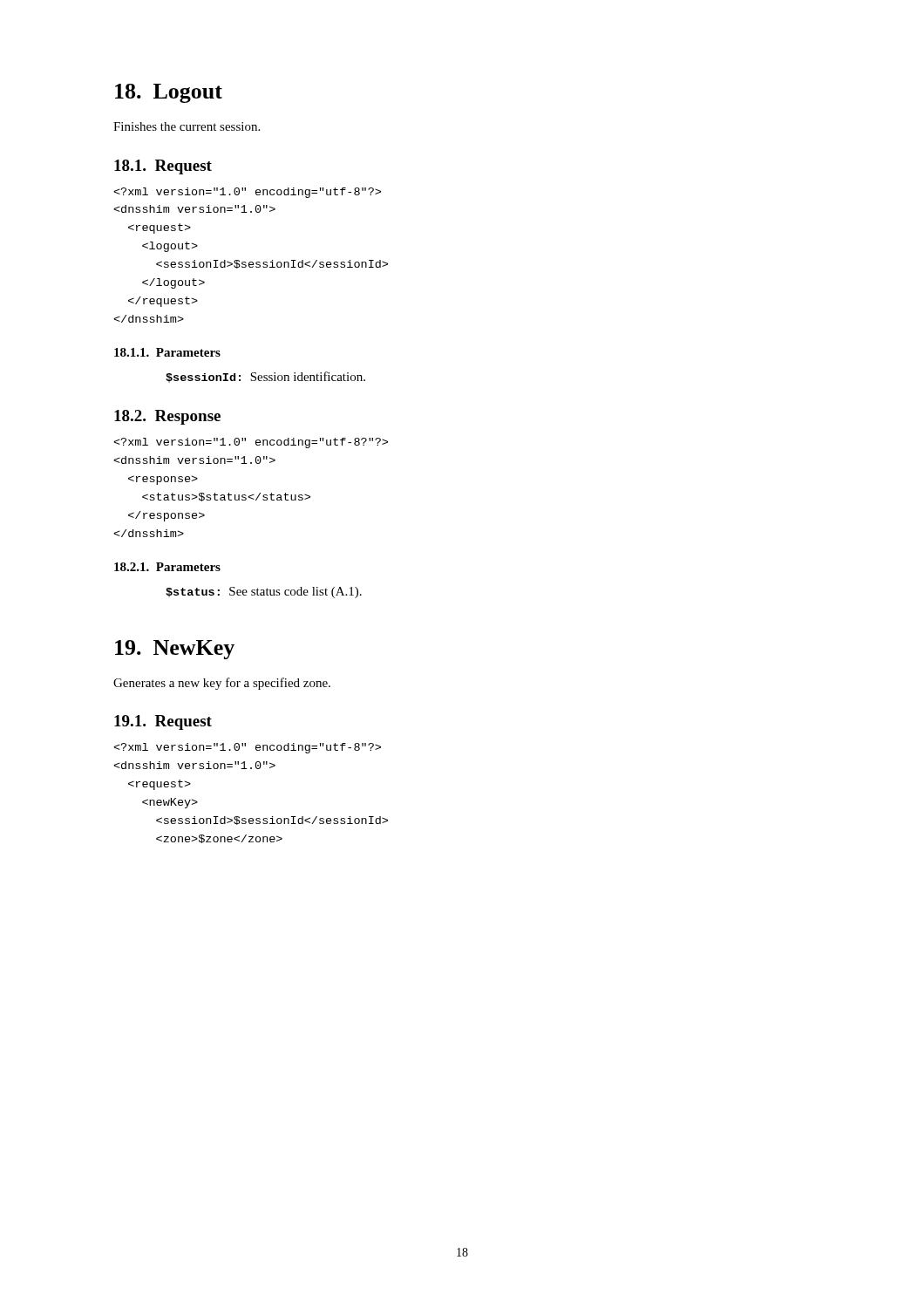Screen dimensions: 1308x924
Task: Click on the section header that reads "19.1. Request"
Action: tap(163, 722)
